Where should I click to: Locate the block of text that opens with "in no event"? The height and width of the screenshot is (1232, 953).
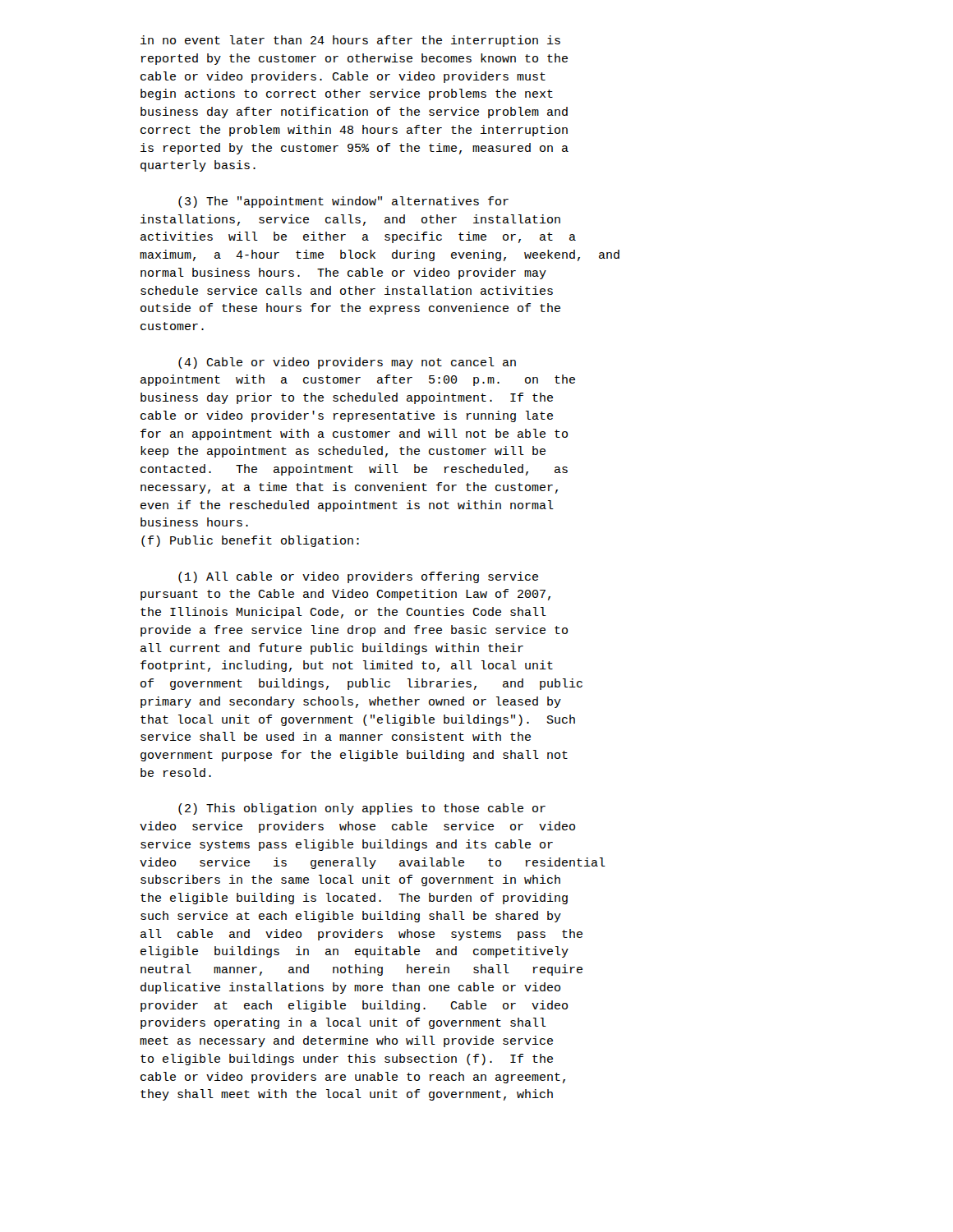pyautogui.click(x=354, y=104)
